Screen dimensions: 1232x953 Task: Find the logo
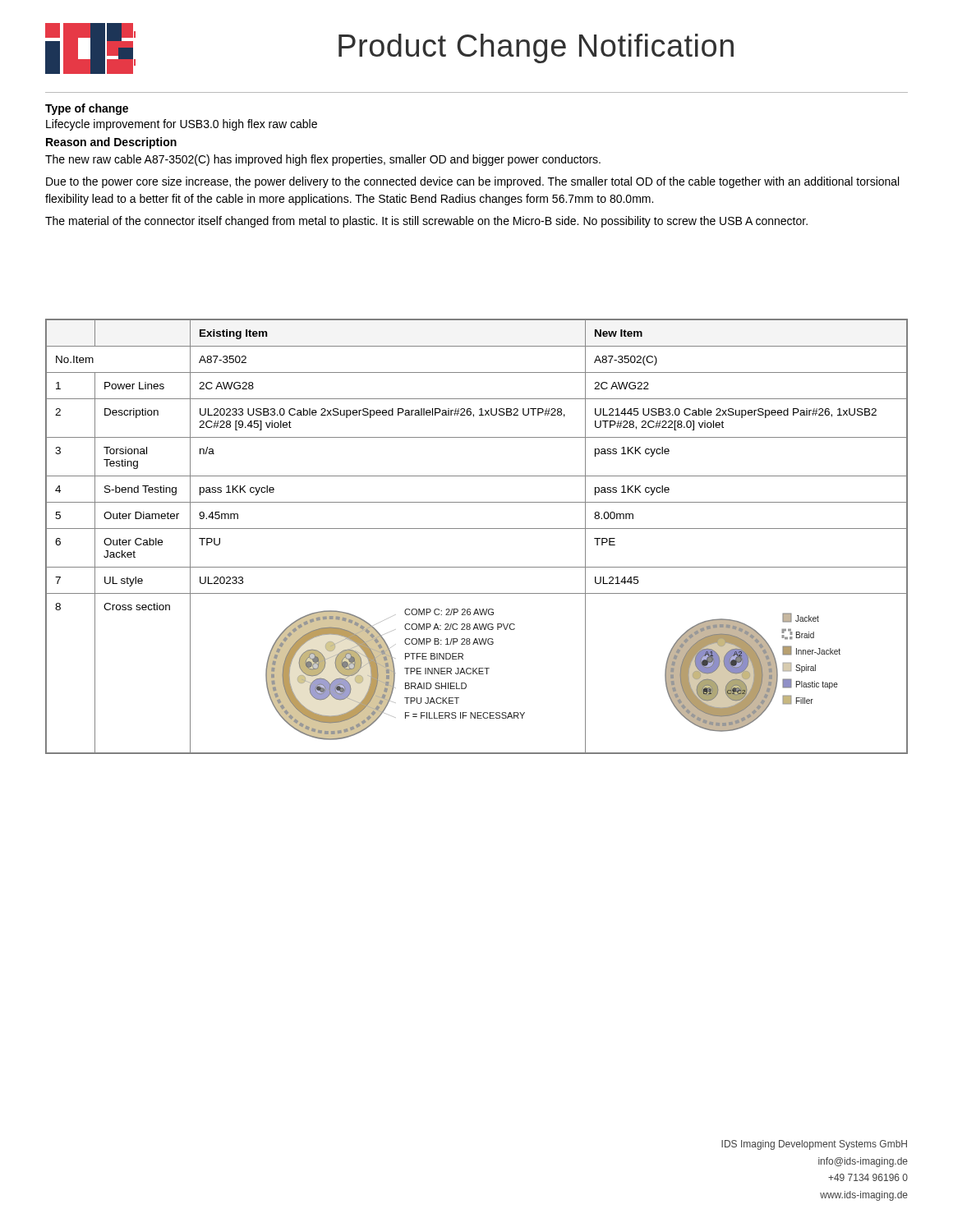click(x=90, y=50)
